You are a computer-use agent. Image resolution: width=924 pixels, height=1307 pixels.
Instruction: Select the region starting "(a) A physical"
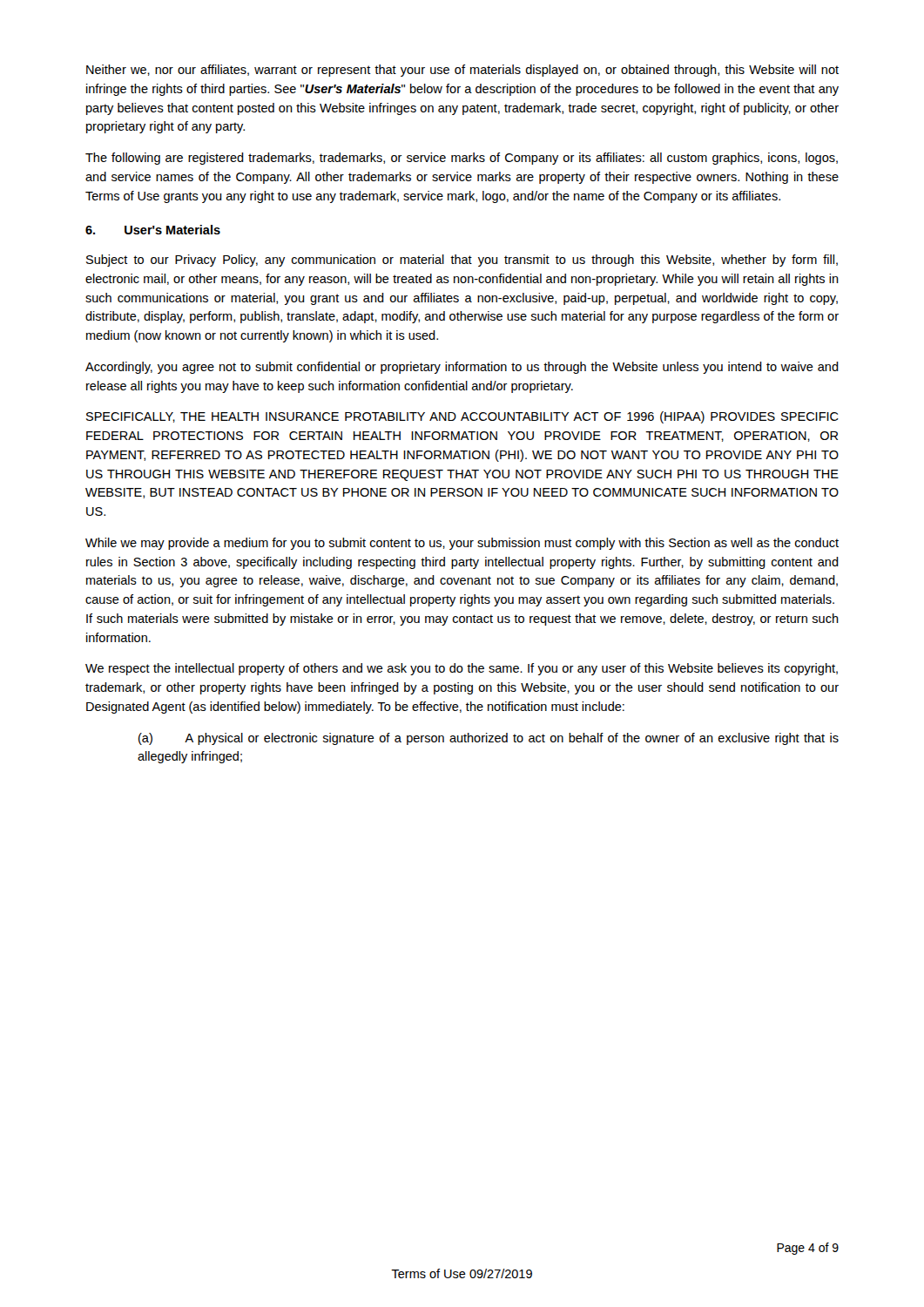pos(462,748)
